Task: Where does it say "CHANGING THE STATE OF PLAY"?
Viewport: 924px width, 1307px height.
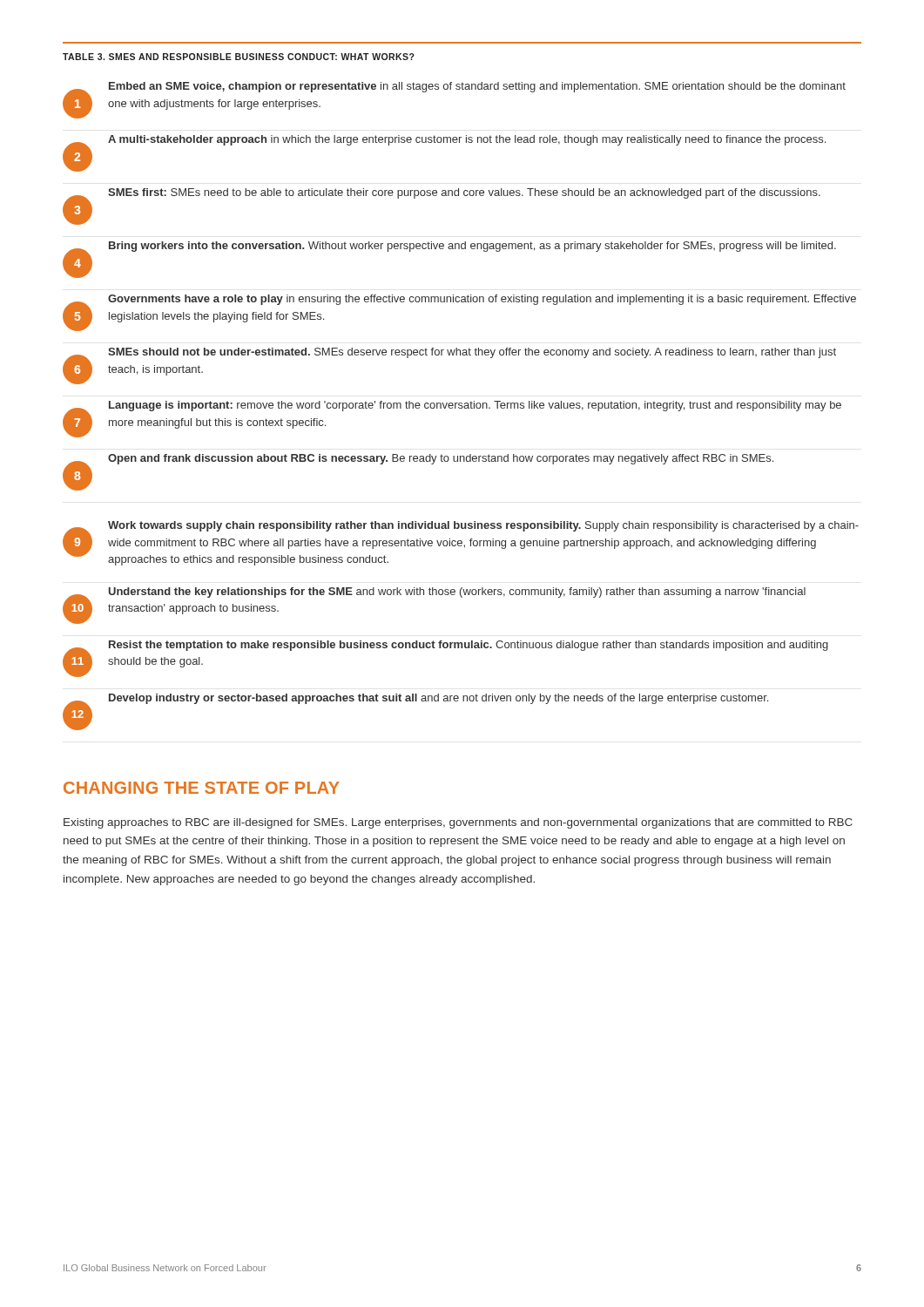Action: click(x=201, y=787)
